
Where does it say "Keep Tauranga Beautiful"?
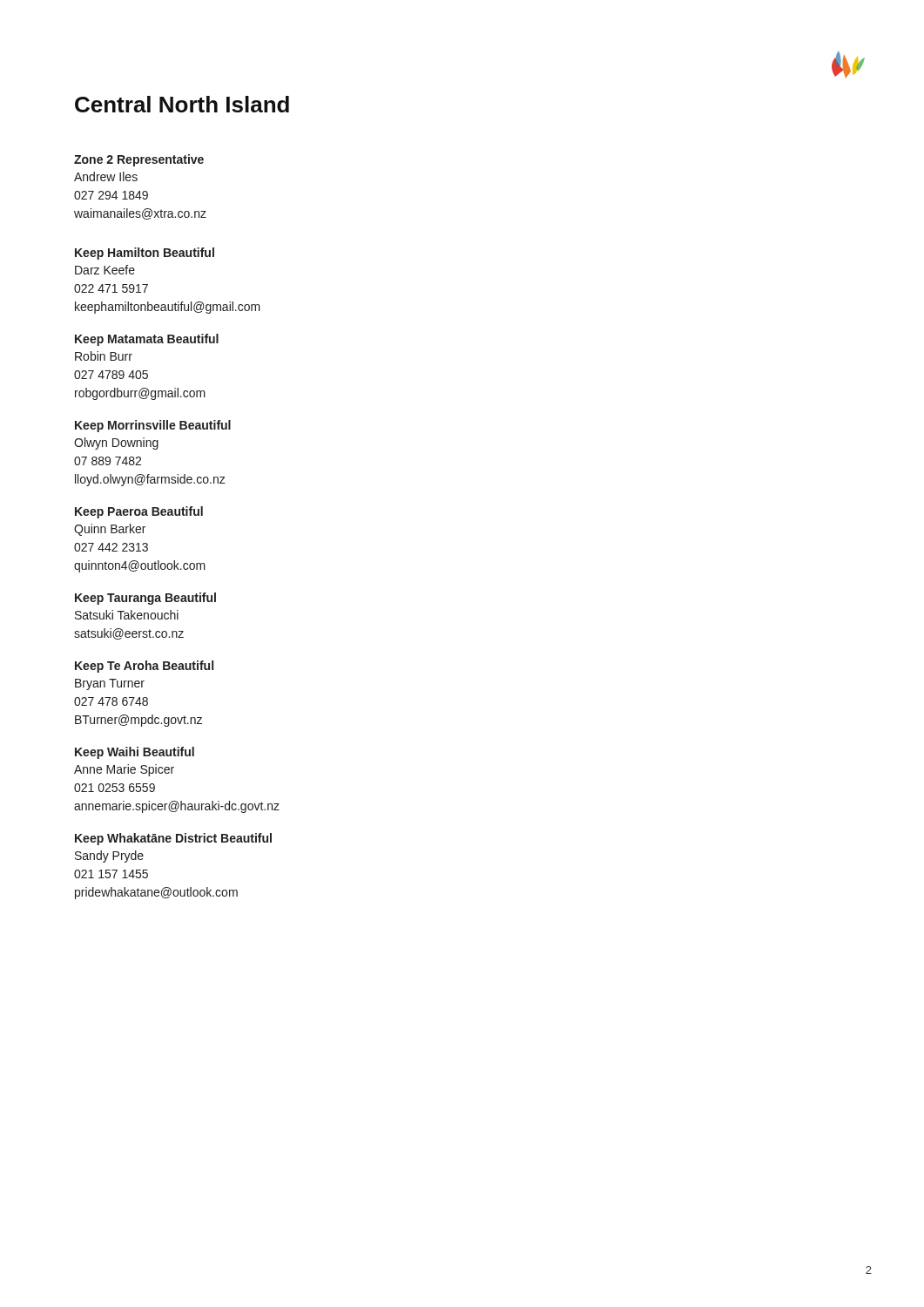click(x=145, y=598)
